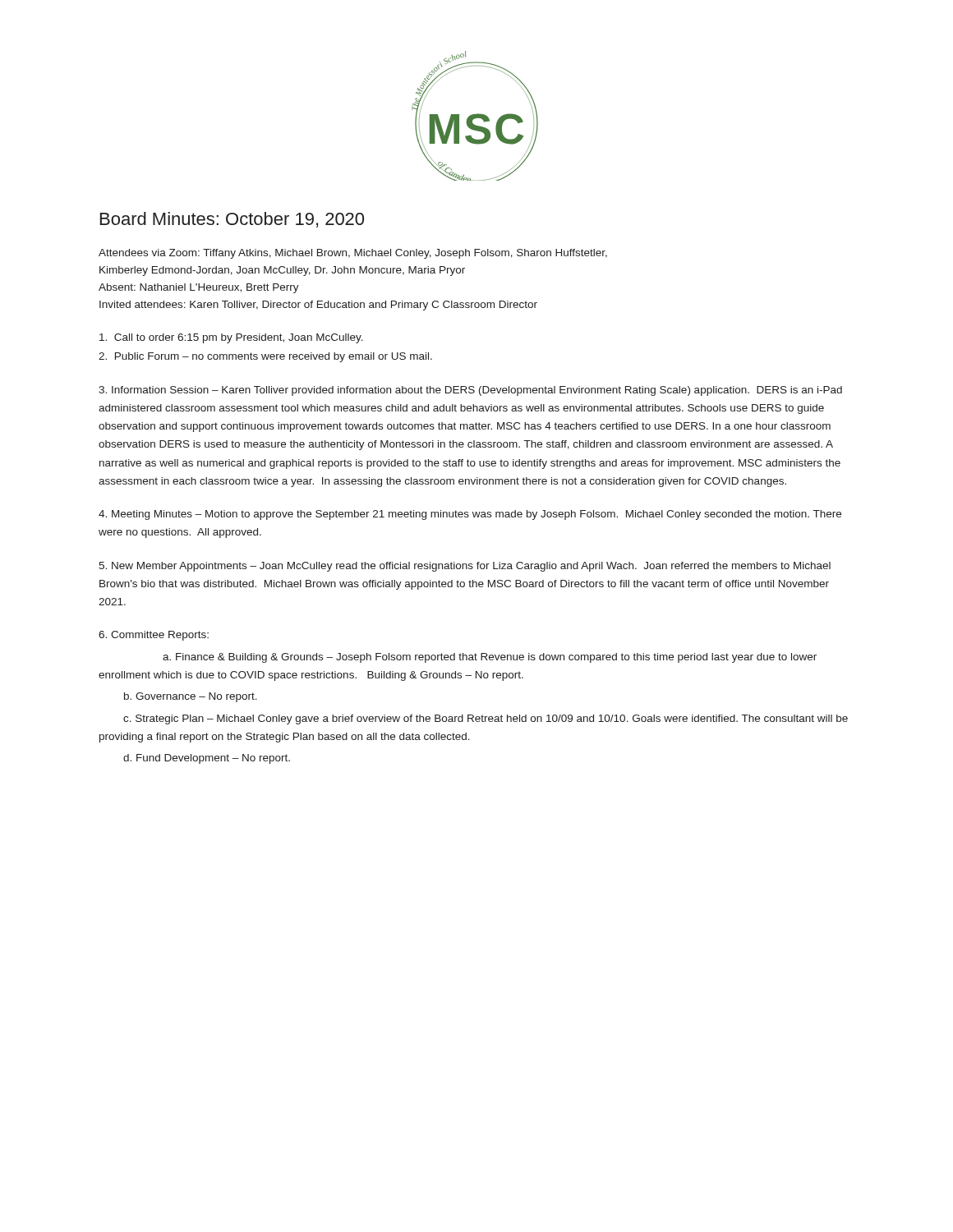Screen dimensions: 1232x953
Task: Find the text block containing "a. Finance & Building &"
Action: coord(458,666)
